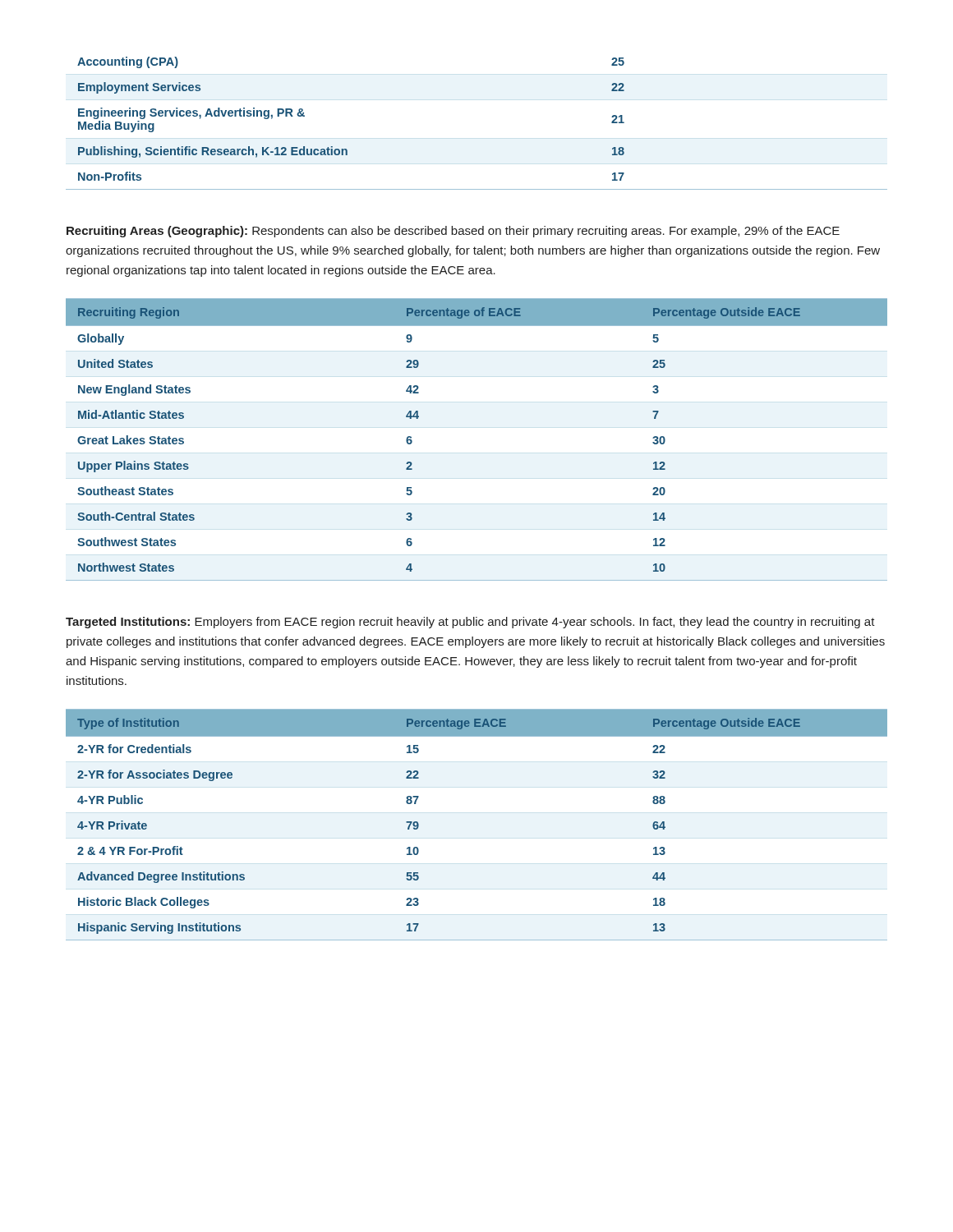Select the table that reads "Accounting (CPA)"
Viewport: 953px width, 1232px height.
(x=476, y=120)
